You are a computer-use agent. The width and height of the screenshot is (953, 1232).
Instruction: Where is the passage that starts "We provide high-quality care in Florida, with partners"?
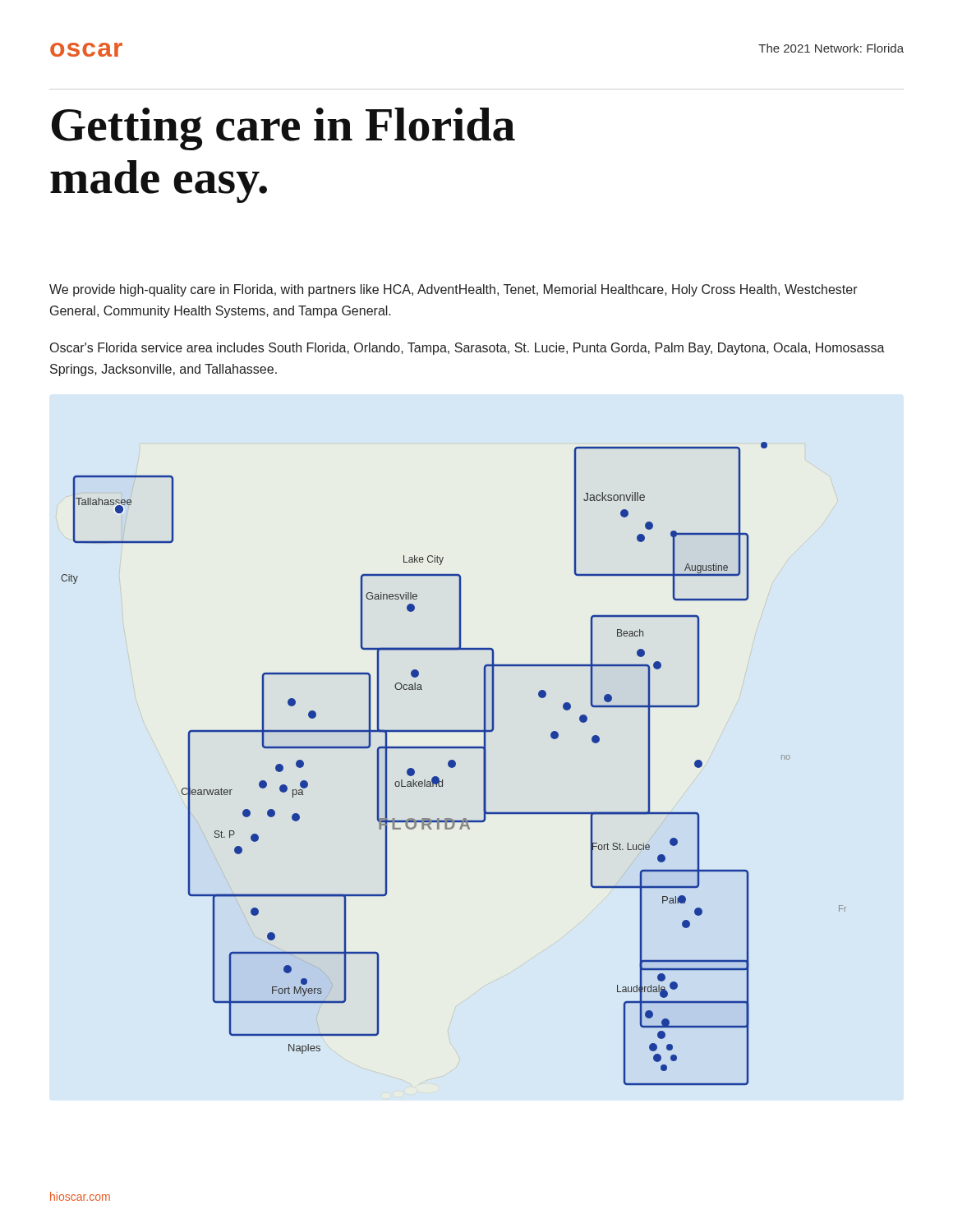[453, 290]
